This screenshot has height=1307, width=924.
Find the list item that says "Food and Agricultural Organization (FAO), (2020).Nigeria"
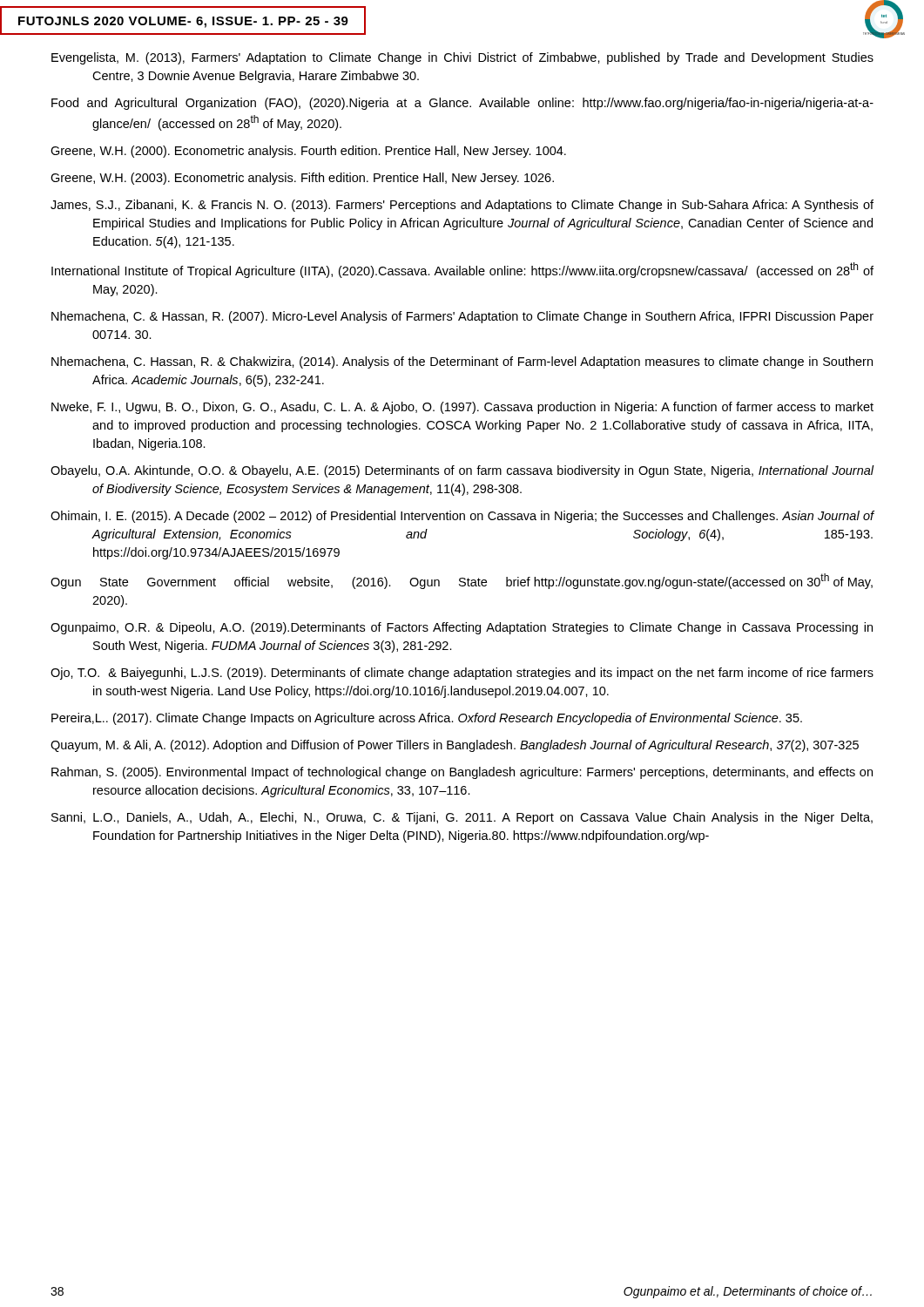462,113
